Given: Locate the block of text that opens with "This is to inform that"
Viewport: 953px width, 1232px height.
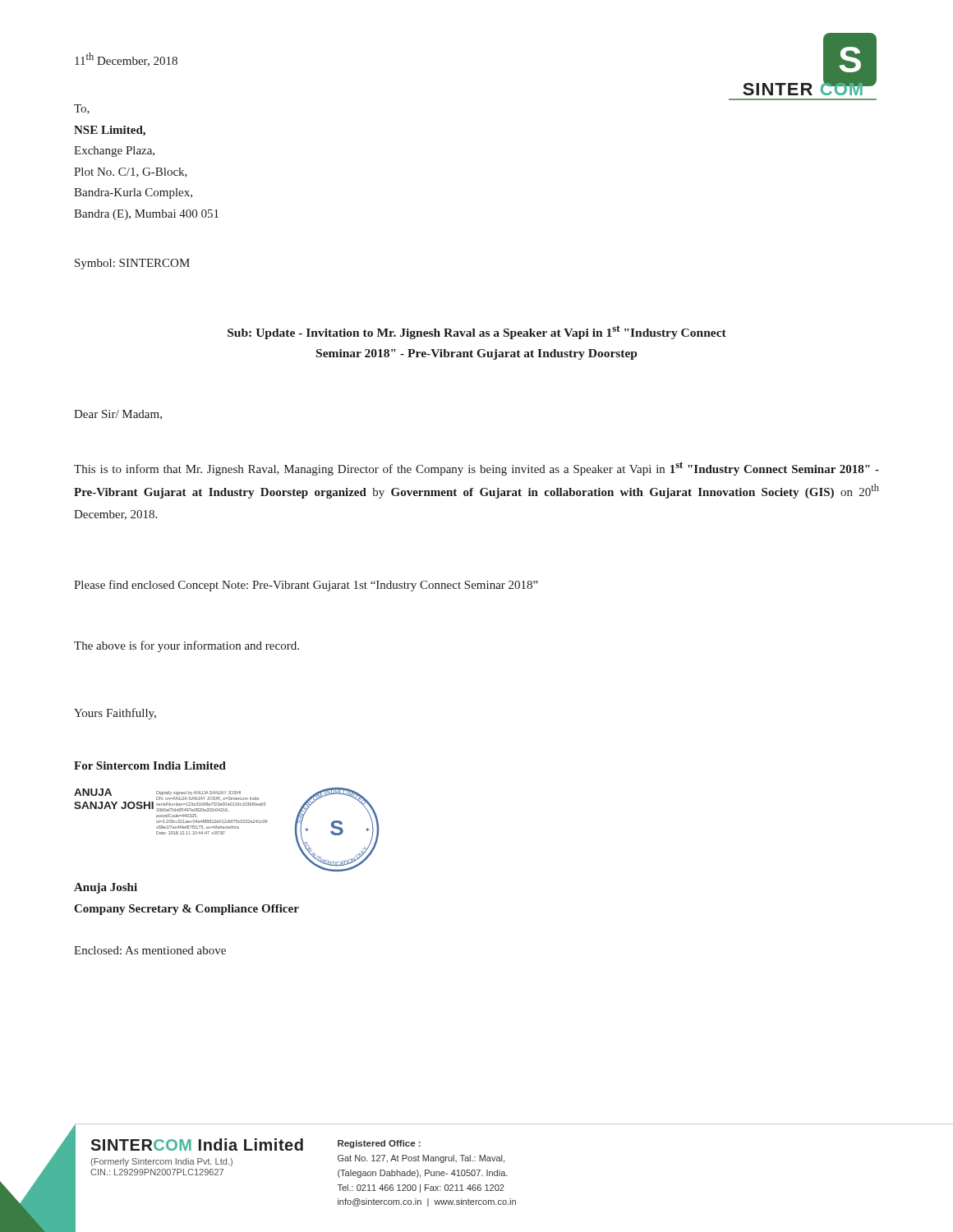Looking at the screenshot, I should point(476,490).
